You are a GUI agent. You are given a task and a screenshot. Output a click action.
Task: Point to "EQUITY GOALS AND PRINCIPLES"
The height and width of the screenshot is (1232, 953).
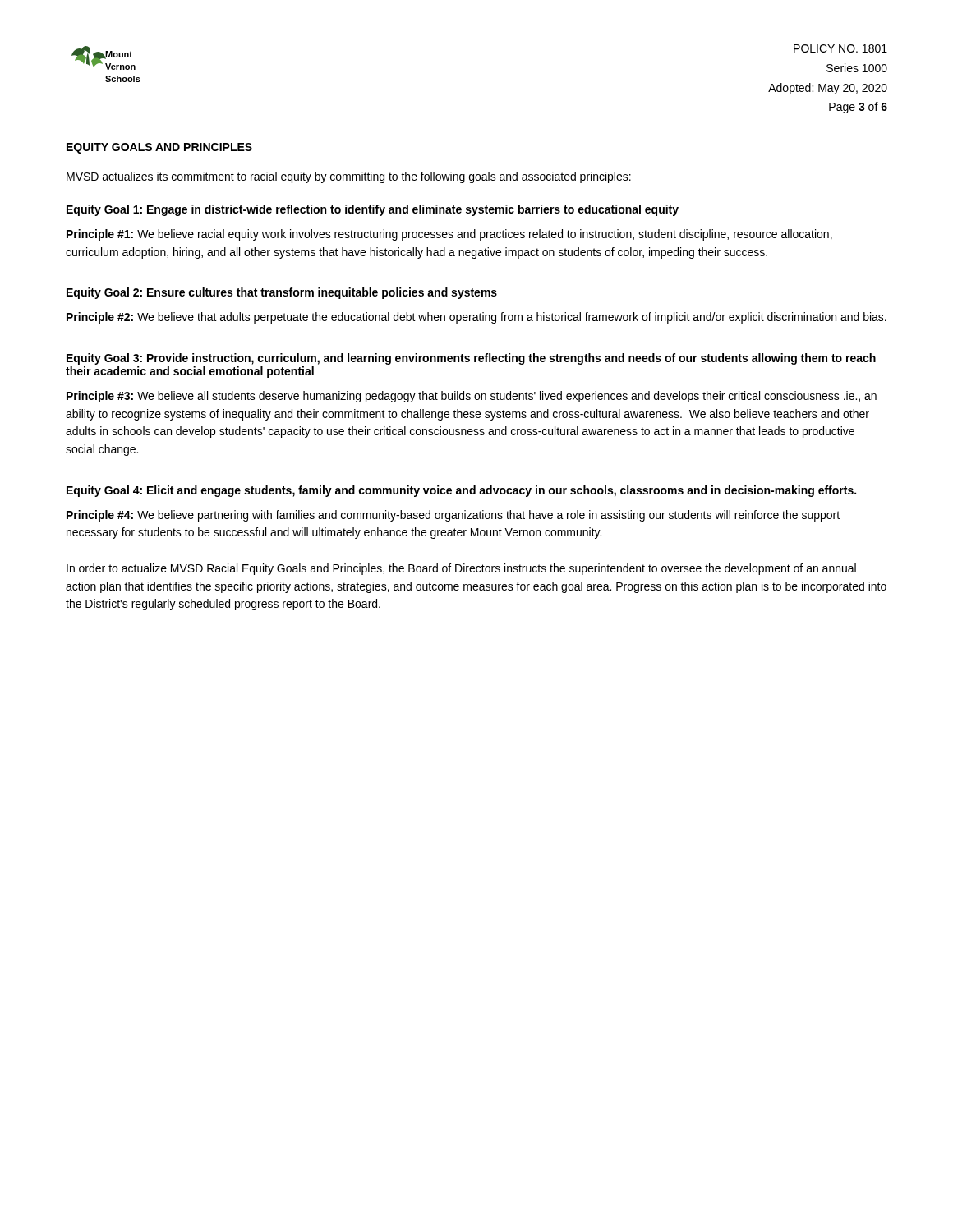pos(159,147)
